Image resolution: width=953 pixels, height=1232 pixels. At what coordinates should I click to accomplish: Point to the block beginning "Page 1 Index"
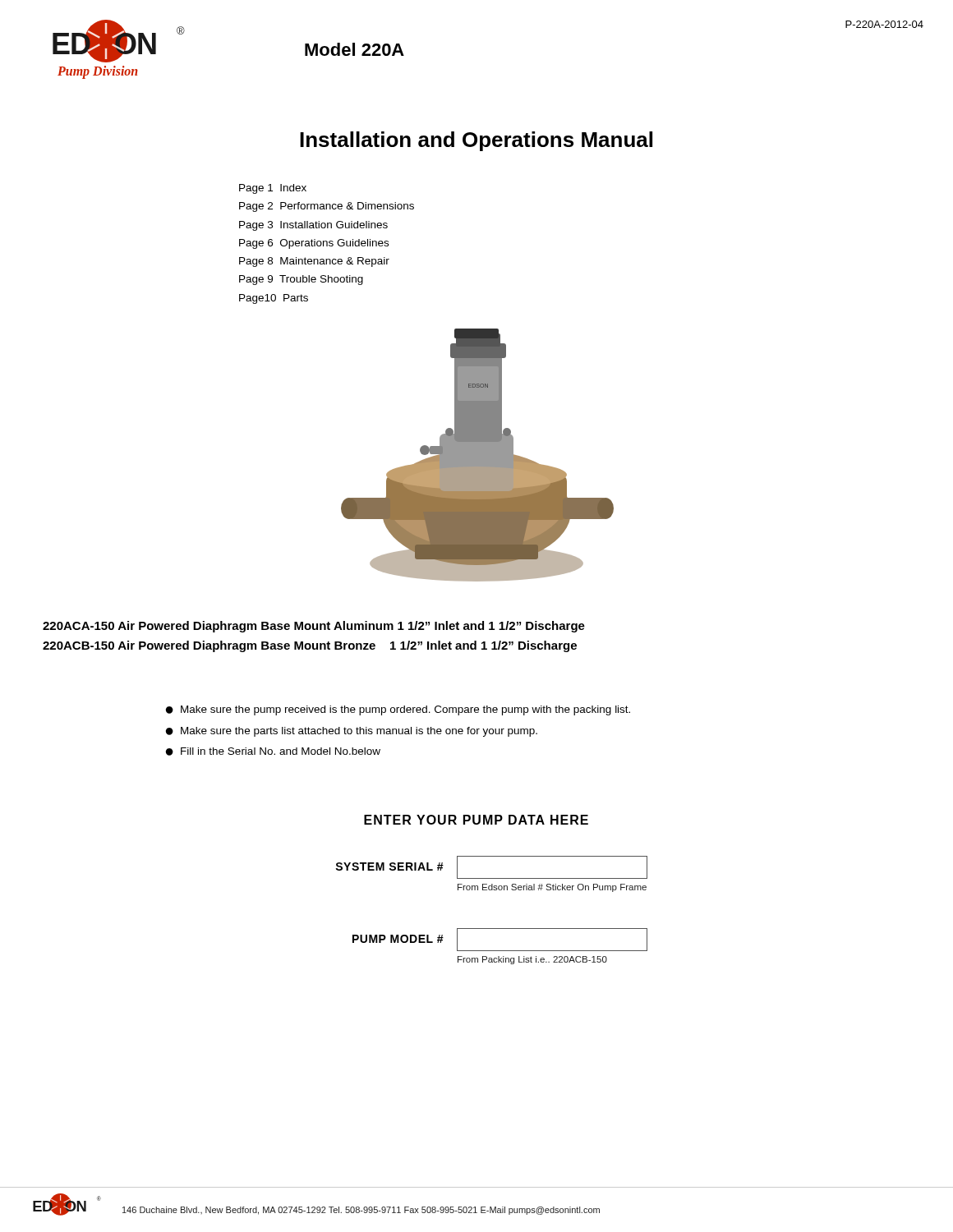[x=326, y=243]
